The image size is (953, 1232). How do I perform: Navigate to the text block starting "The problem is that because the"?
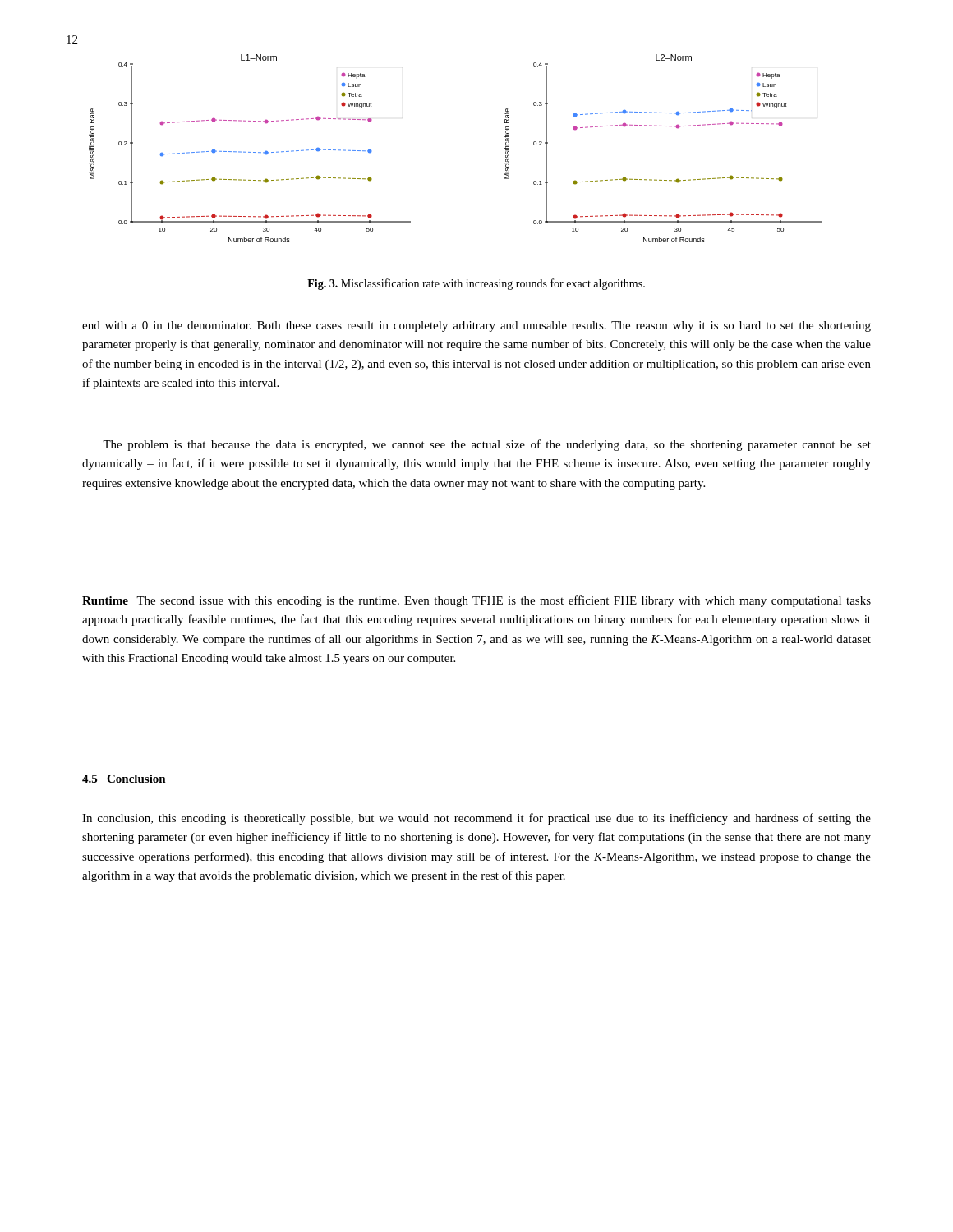(x=476, y=463)
